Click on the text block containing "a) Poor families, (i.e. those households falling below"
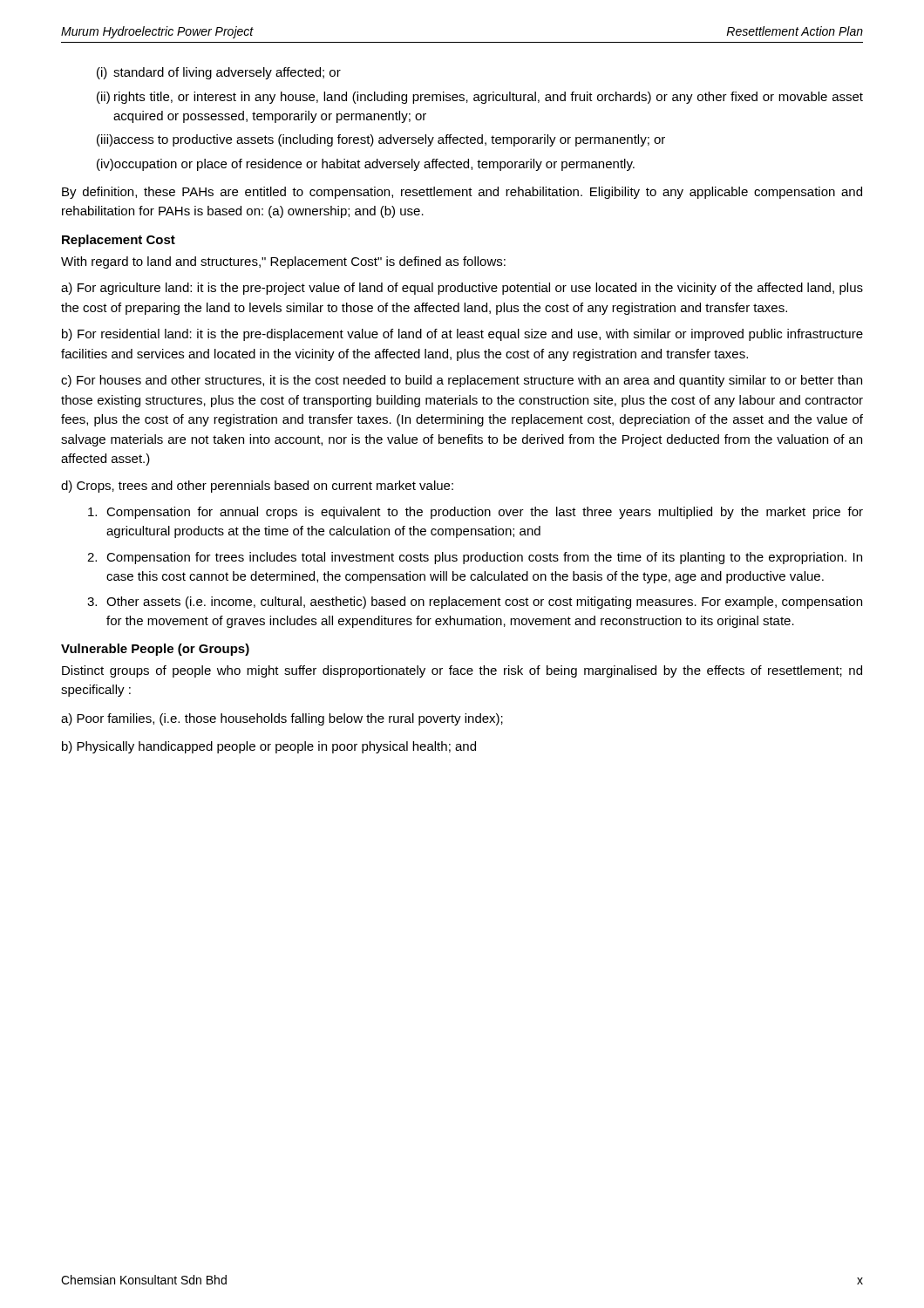Viewport: 924px width, 1308px height. click(282, 718)
